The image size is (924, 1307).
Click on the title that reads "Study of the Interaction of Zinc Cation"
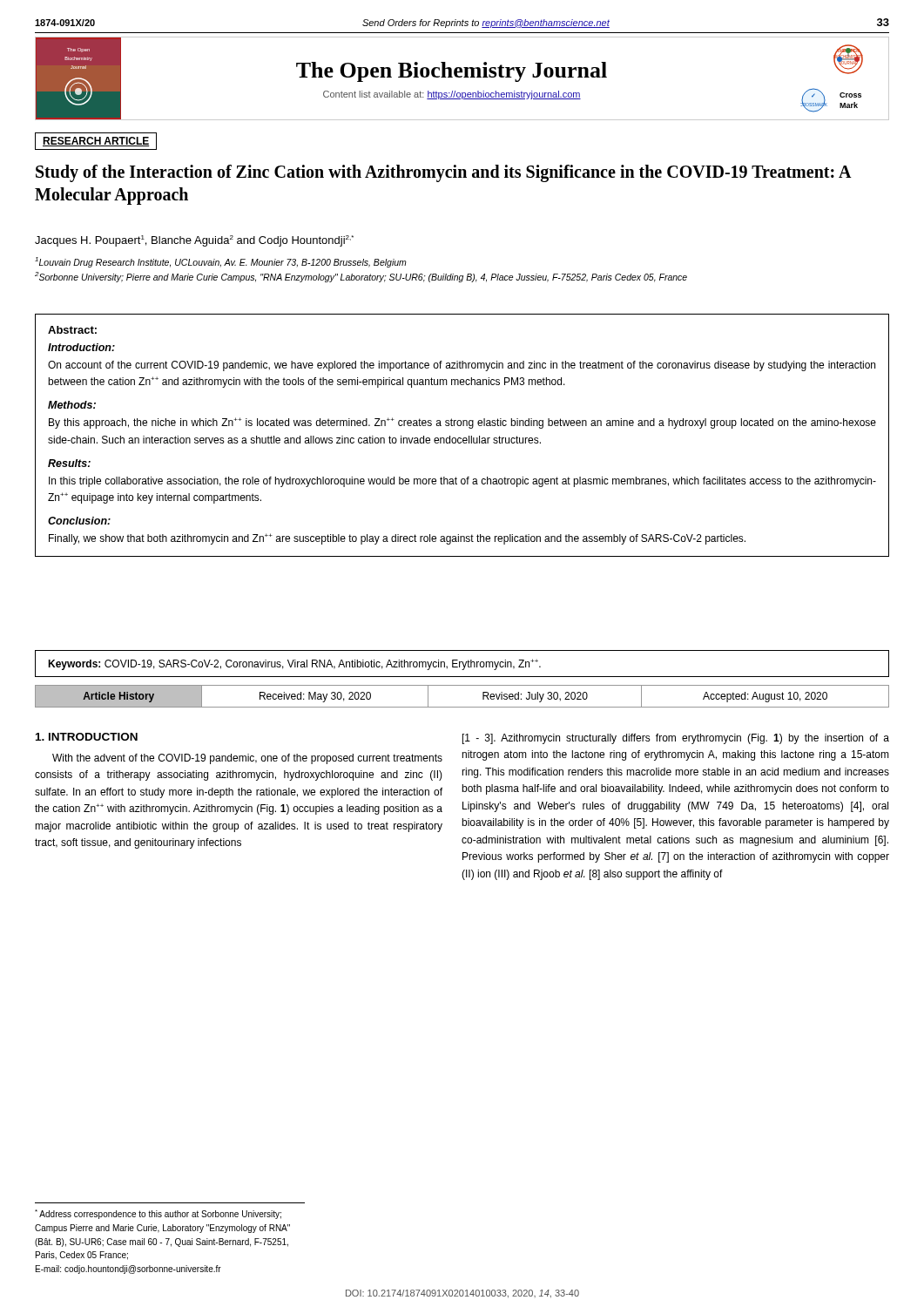coord(443,183)
